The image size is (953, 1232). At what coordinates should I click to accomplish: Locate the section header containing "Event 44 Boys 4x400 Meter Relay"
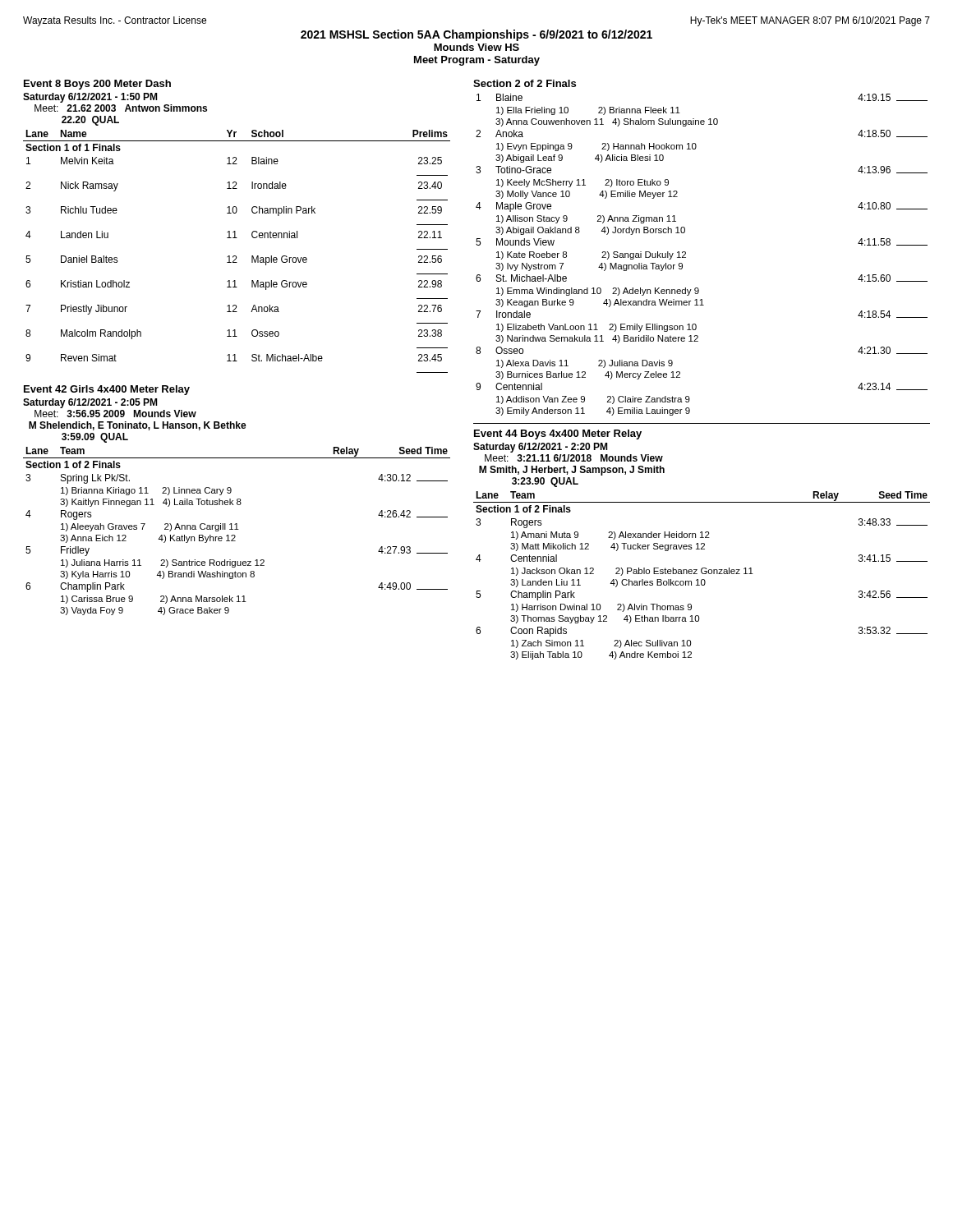point(558,433)
